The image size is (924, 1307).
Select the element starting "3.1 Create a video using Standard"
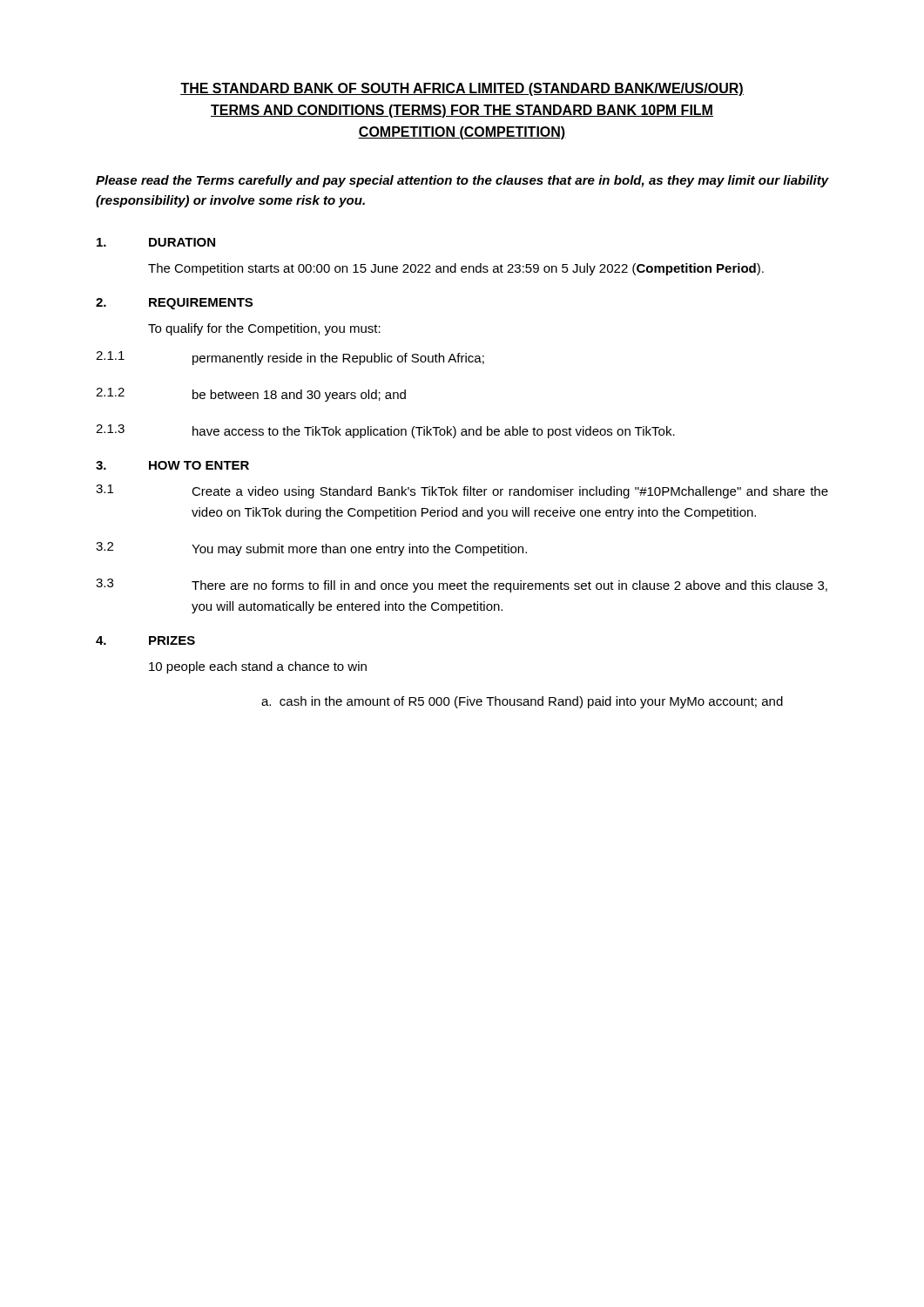coord(462,502)
